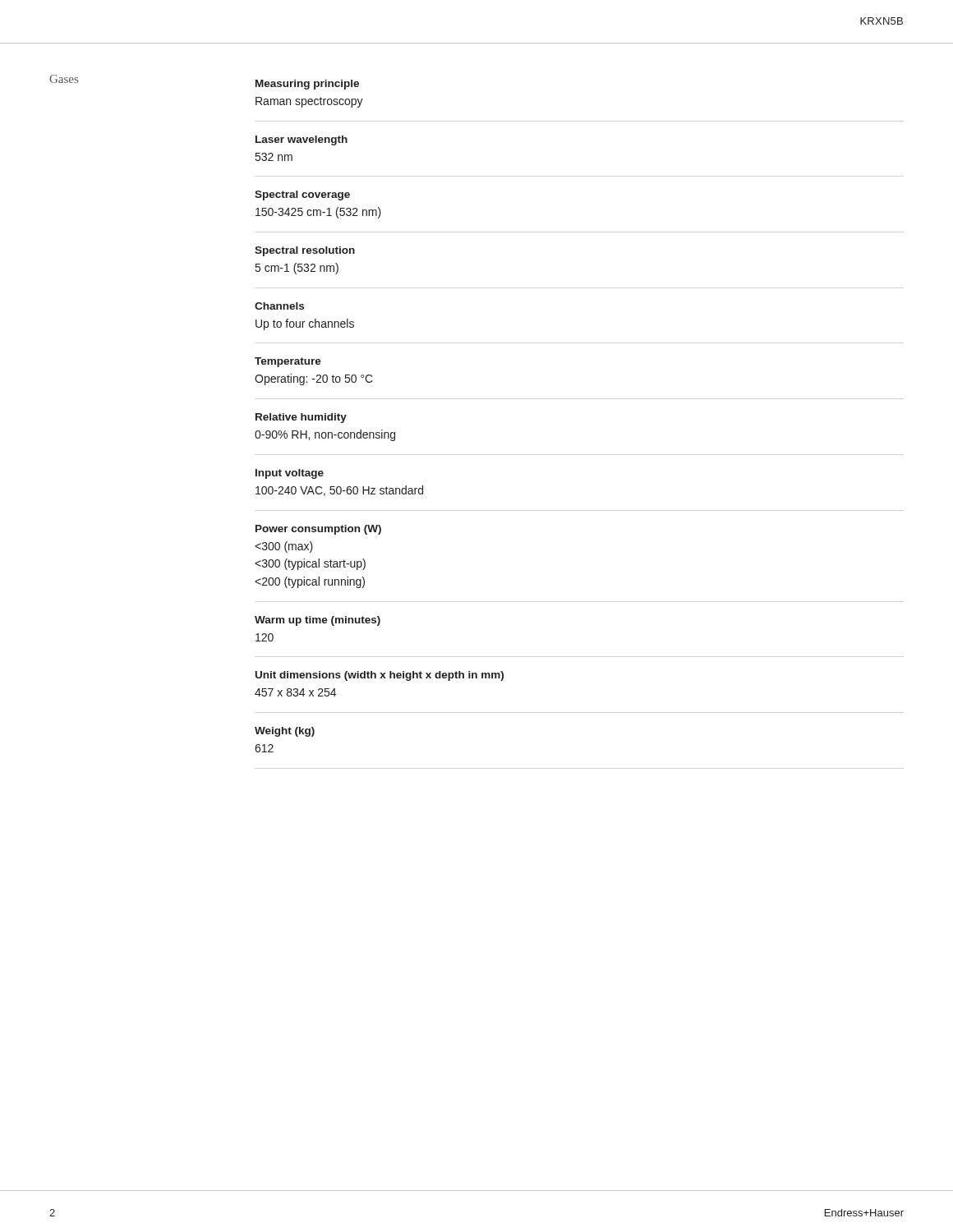Find the region starting "Spectral coverage 150-3425 cm-1 (532"
The width and height of the screenshot is (953, 1232).
tap(302, 195)
